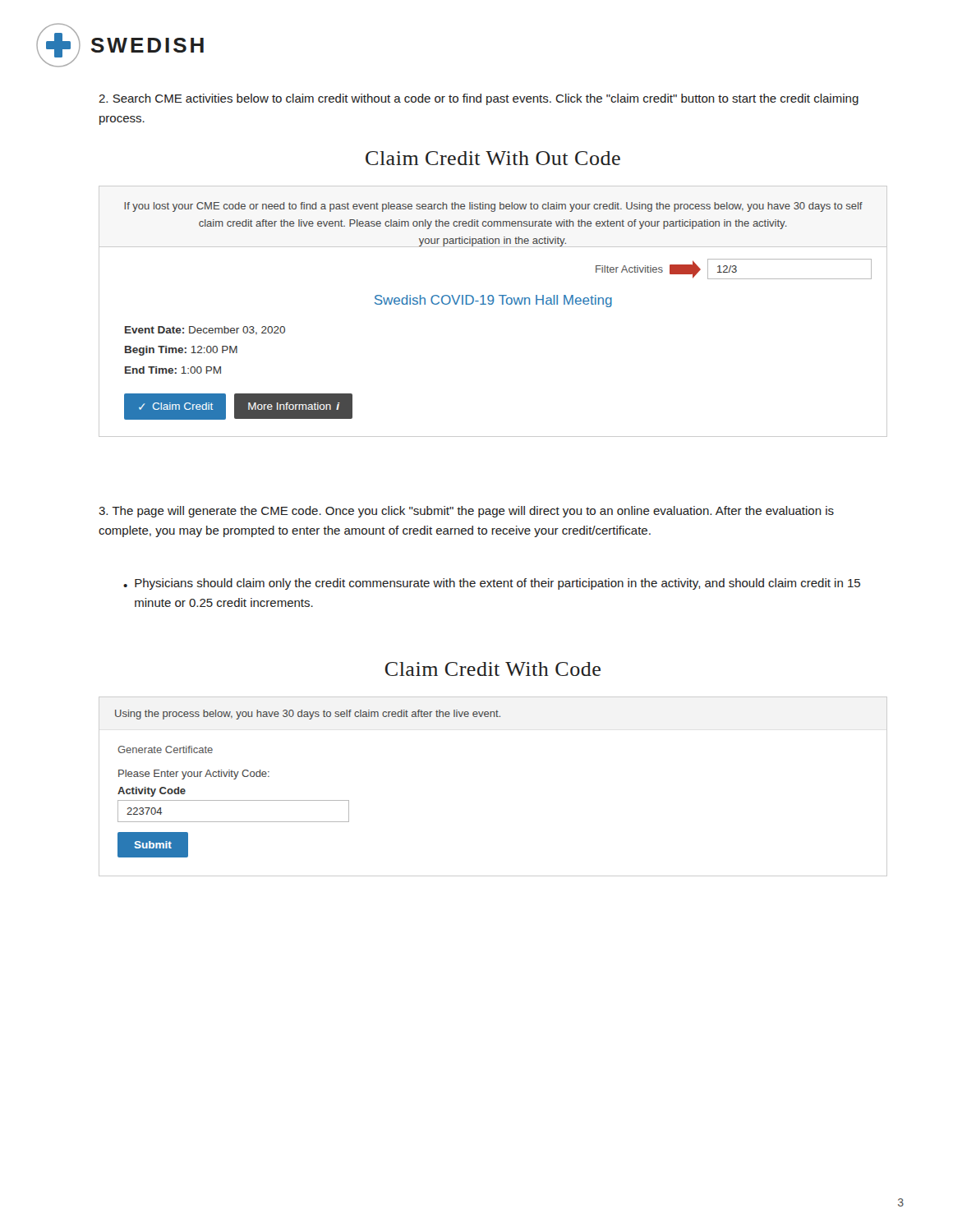Locate the text block that reads "Using the process below, you have 30 days"
Image resolution: width=953 pixels, height=1232 pixels.
click(308, 713)
